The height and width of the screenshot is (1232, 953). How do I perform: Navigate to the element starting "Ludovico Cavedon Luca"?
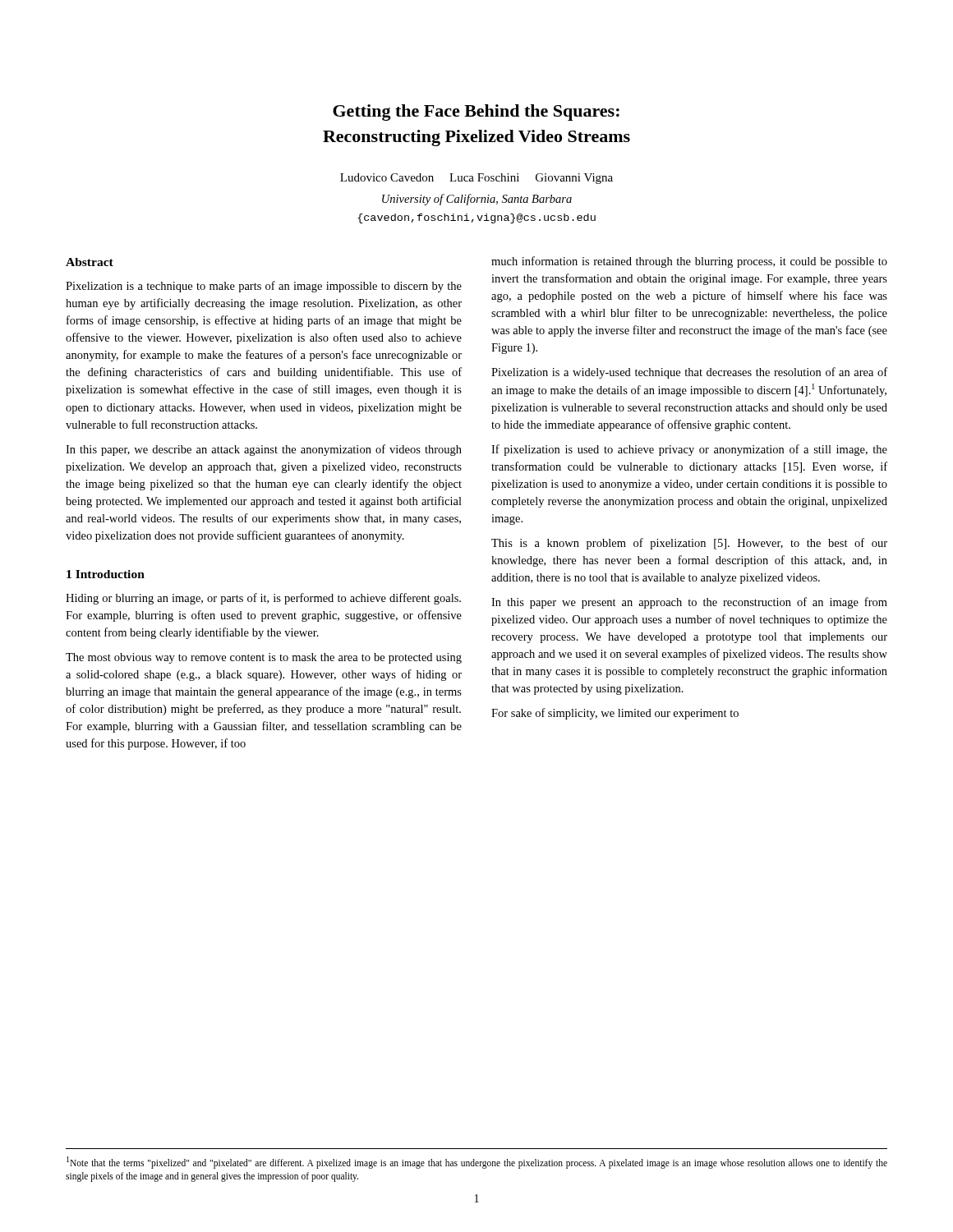click(476, 198)
